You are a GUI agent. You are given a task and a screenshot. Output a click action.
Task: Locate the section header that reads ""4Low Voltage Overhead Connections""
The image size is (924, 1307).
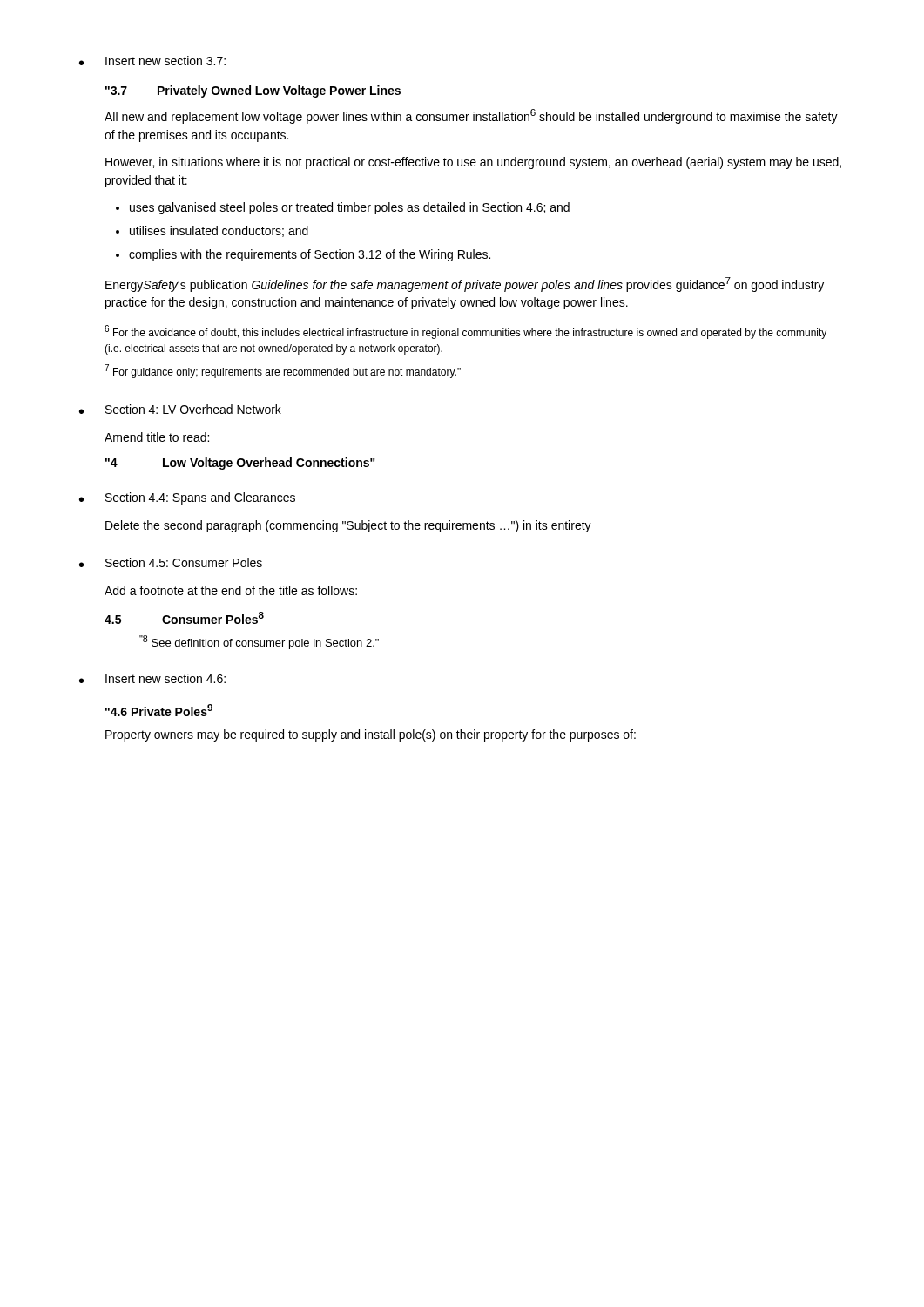click(x=240, y=463)
